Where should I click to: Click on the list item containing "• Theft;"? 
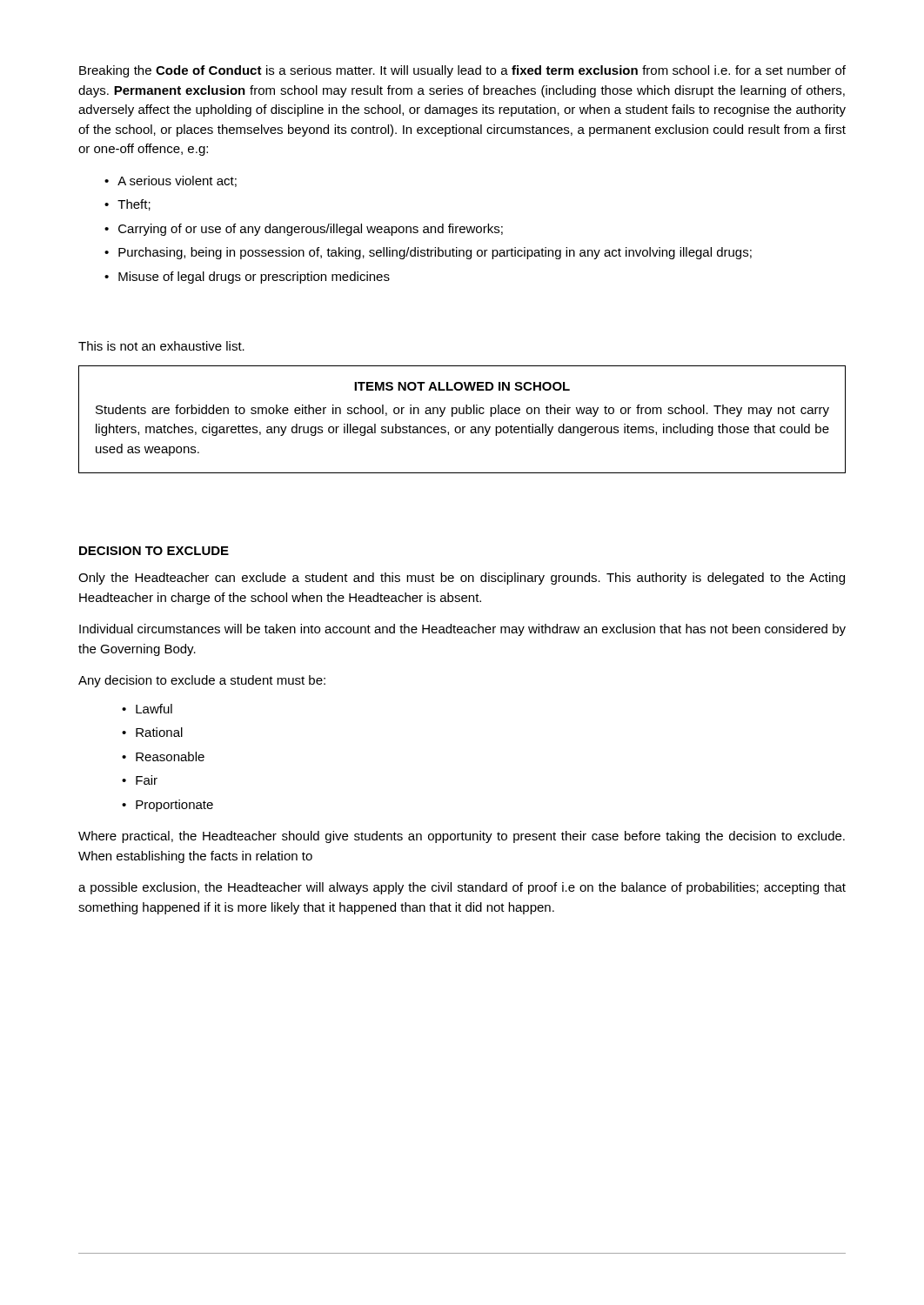[128, 205]
